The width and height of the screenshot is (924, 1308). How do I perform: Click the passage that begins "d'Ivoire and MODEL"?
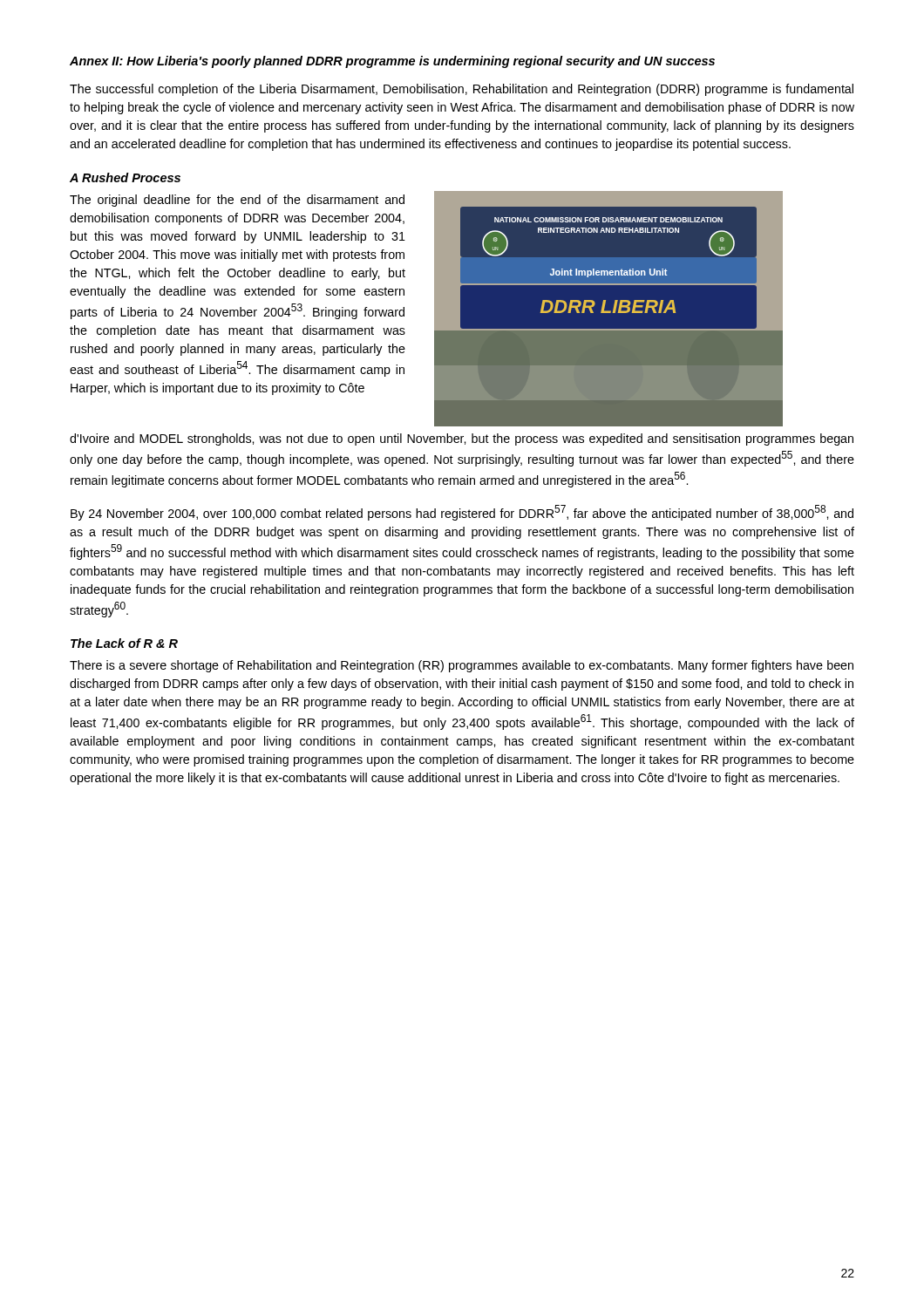click(462, 460)
